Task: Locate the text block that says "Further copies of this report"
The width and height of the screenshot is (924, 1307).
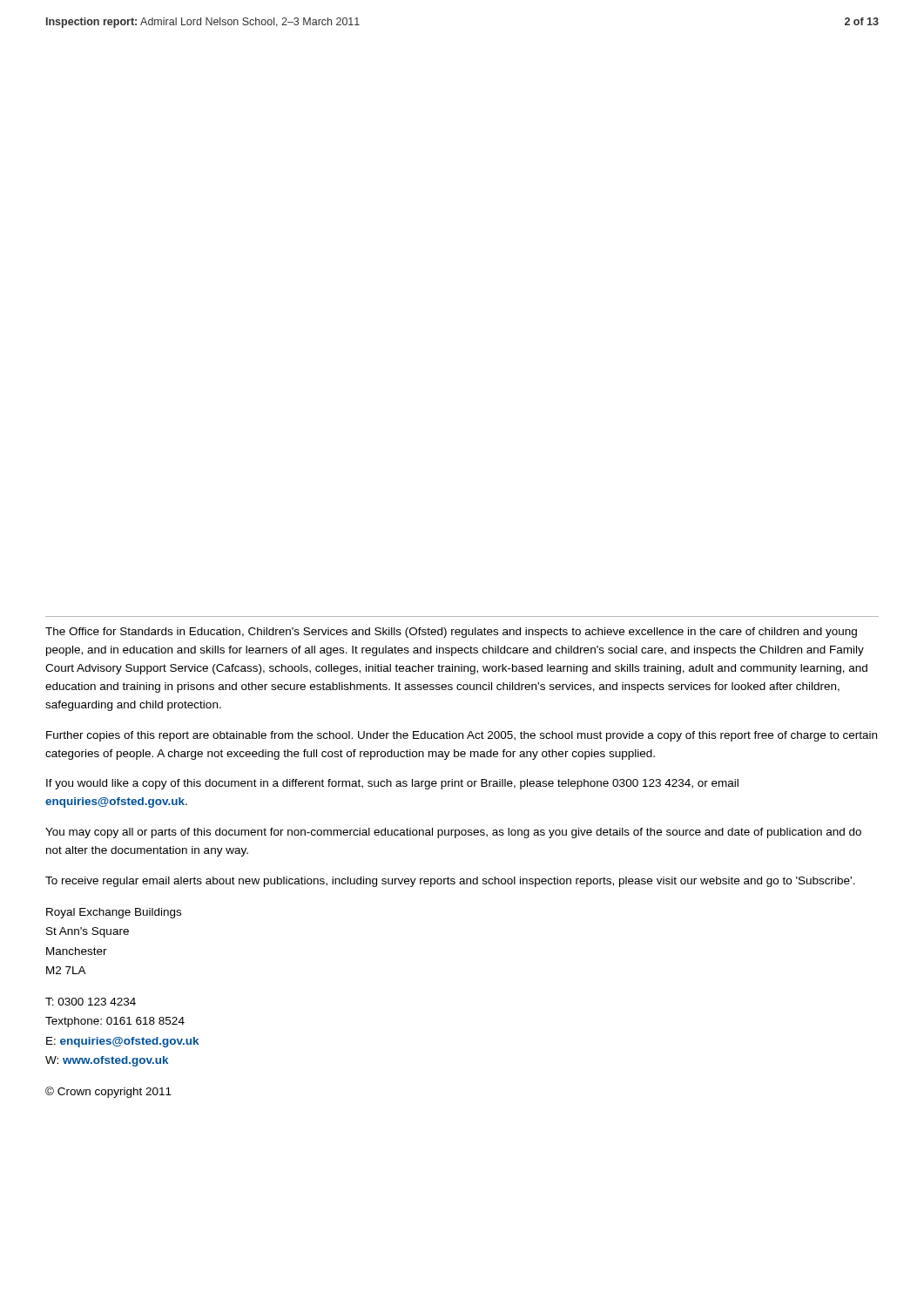Action: pyautogui.click(x=462, y=744)
